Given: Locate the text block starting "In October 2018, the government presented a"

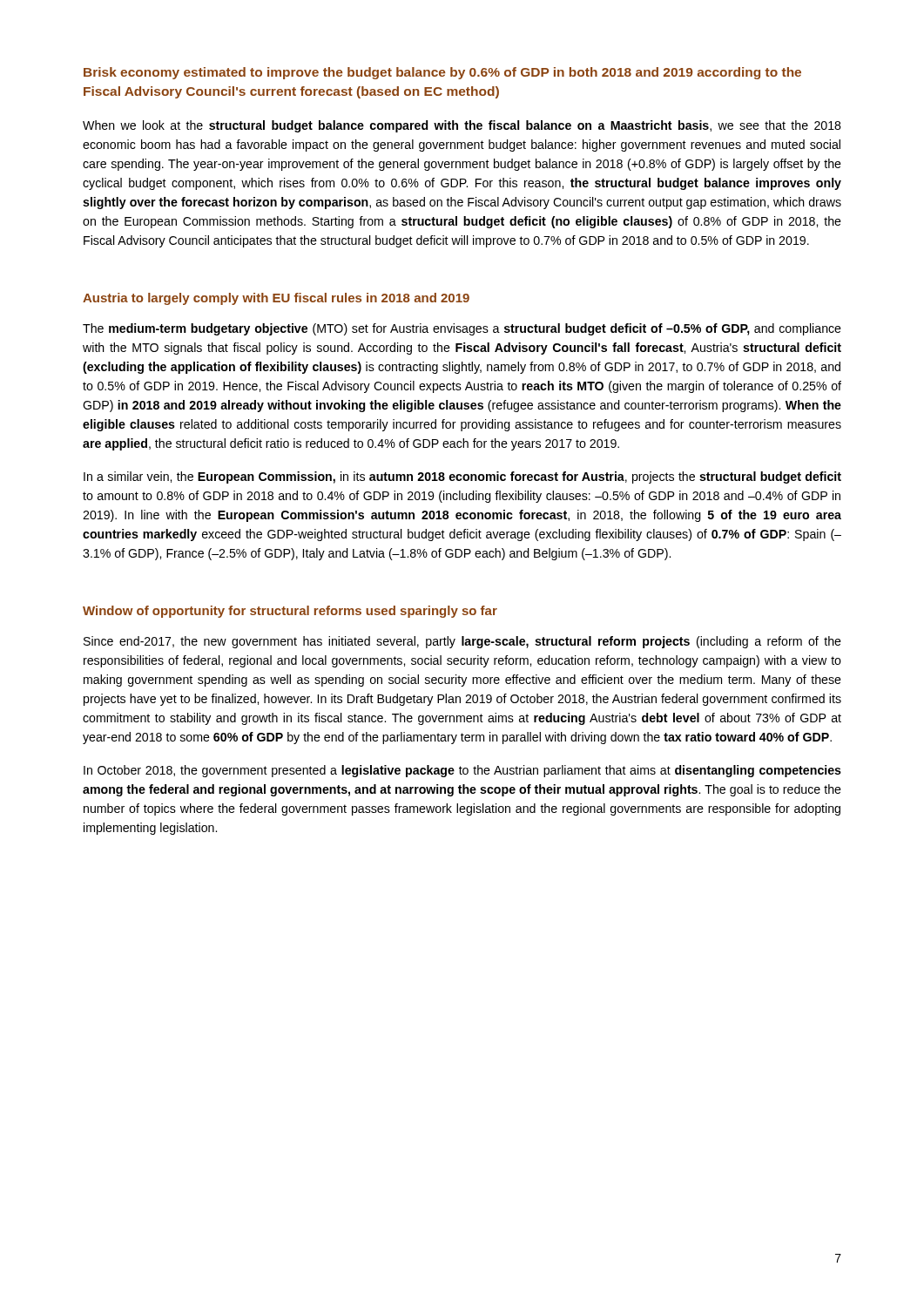Looking at the screenshot, I should 462,799.
